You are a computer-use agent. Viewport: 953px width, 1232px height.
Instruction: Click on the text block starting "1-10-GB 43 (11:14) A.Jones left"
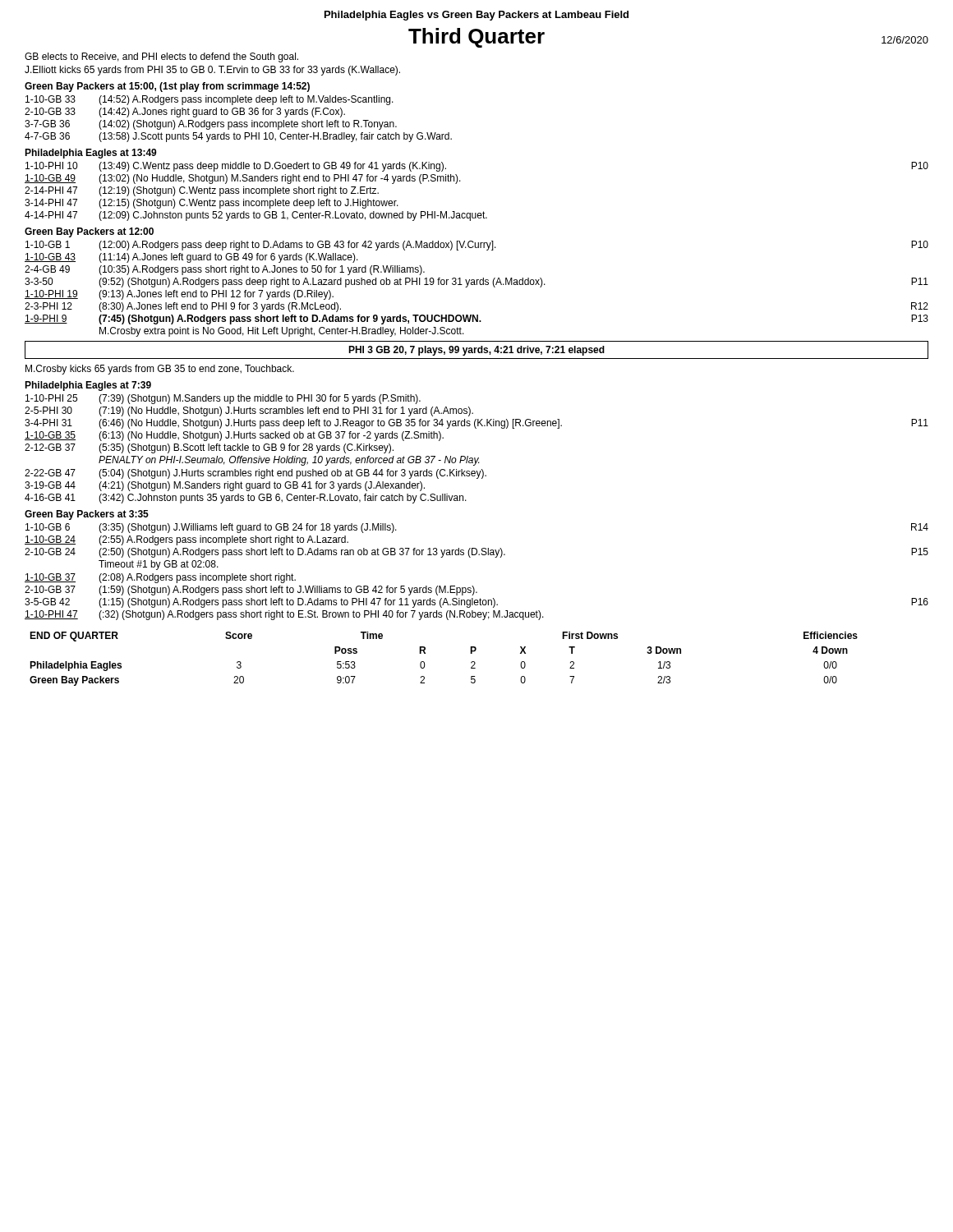476,257
